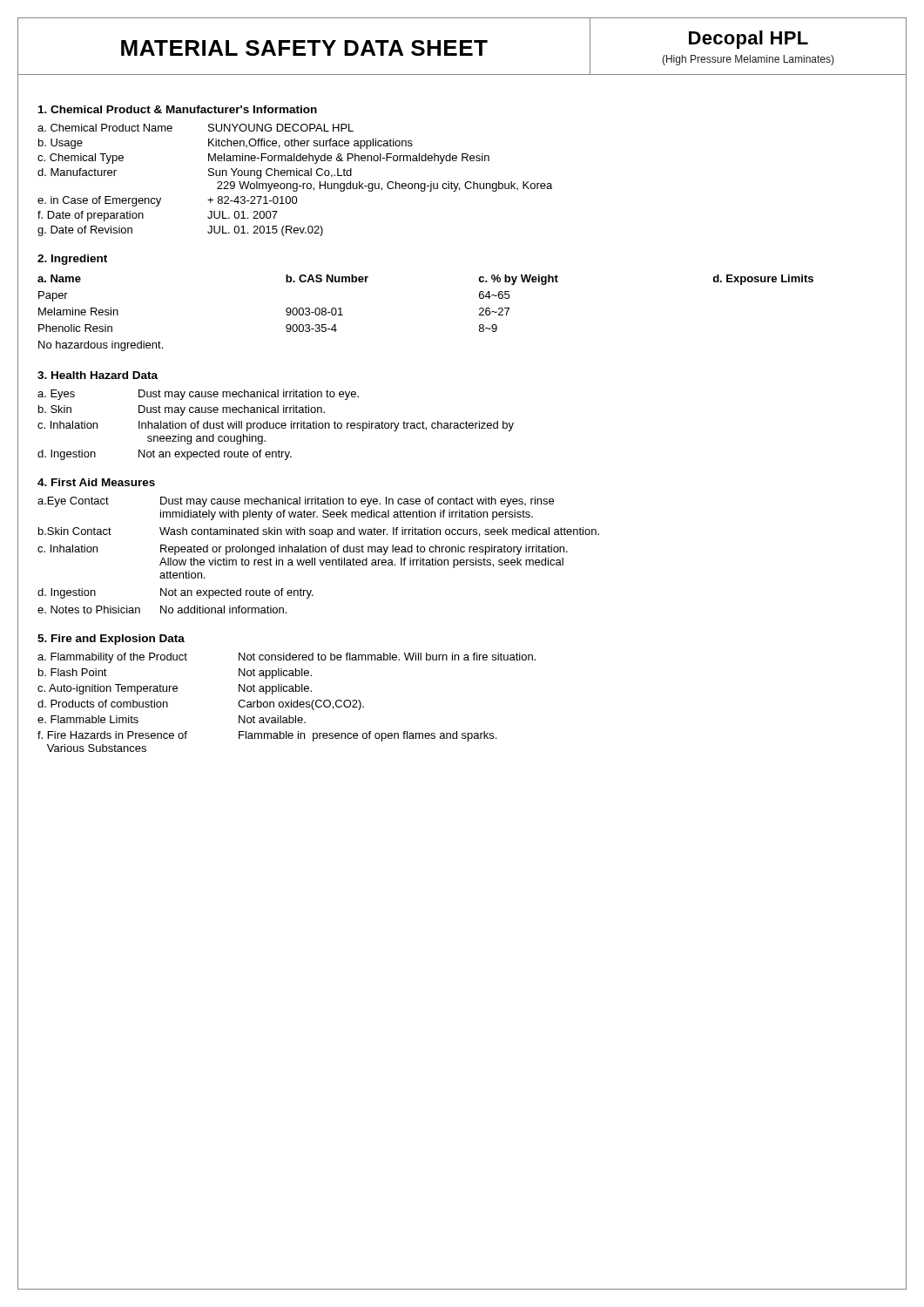The image size is (924, 1307).
Task: Click on the passage starting "b.Skin Contact Wash contaminated skin with soap"
Action: 462,531
